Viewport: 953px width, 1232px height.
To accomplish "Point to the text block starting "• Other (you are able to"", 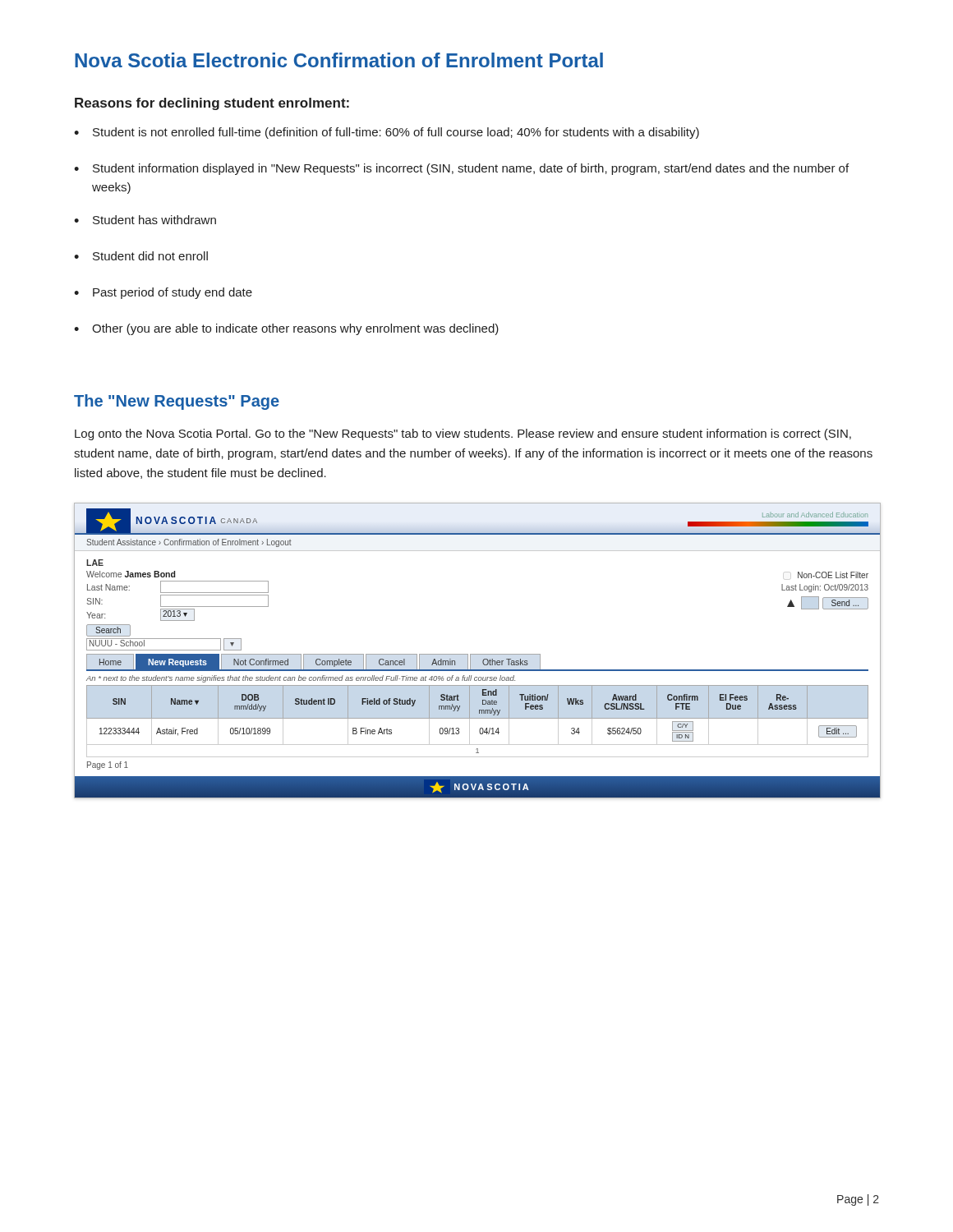I will pos(476,330).
